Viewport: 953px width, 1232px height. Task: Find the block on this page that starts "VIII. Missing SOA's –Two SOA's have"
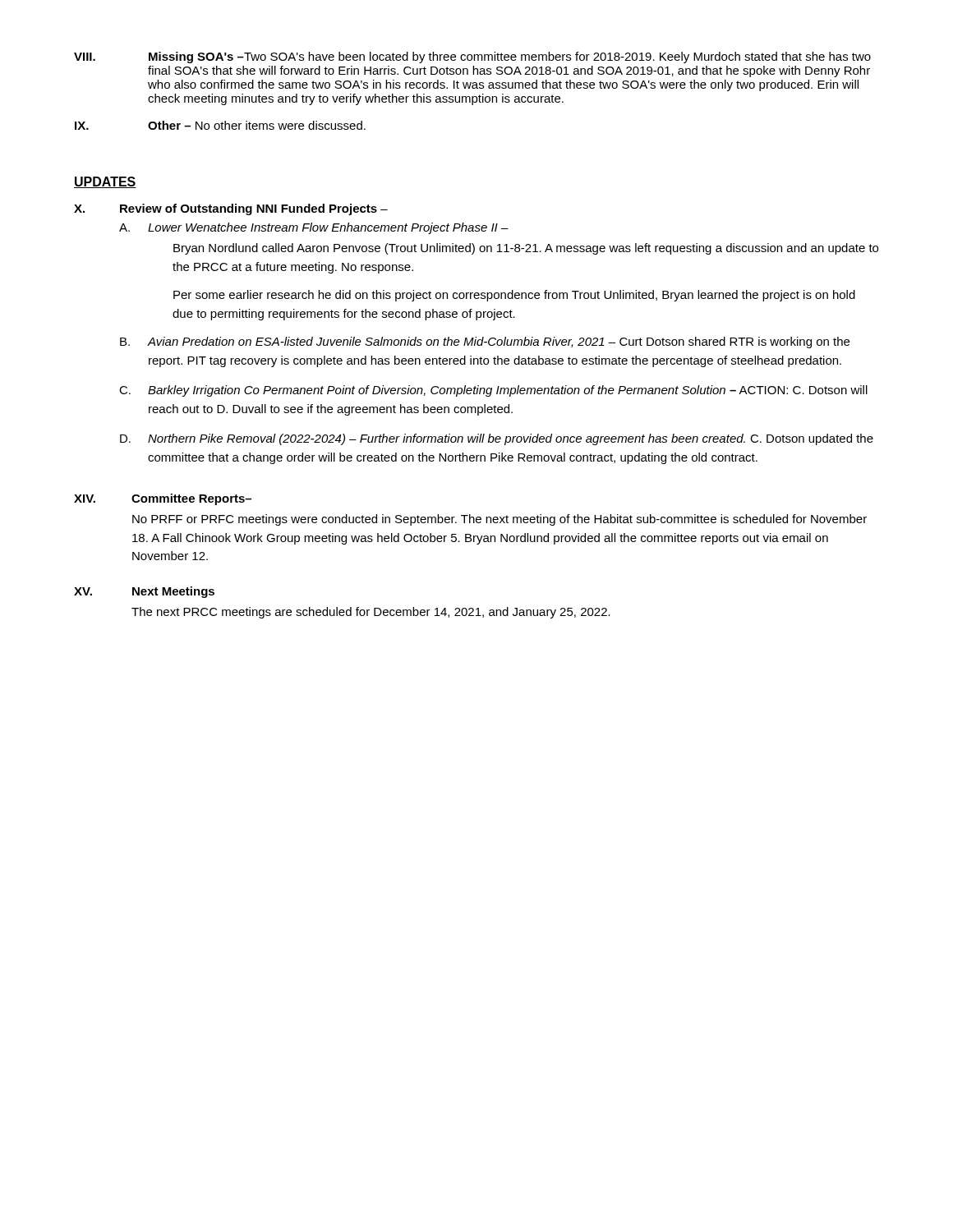tap(476, 77)
